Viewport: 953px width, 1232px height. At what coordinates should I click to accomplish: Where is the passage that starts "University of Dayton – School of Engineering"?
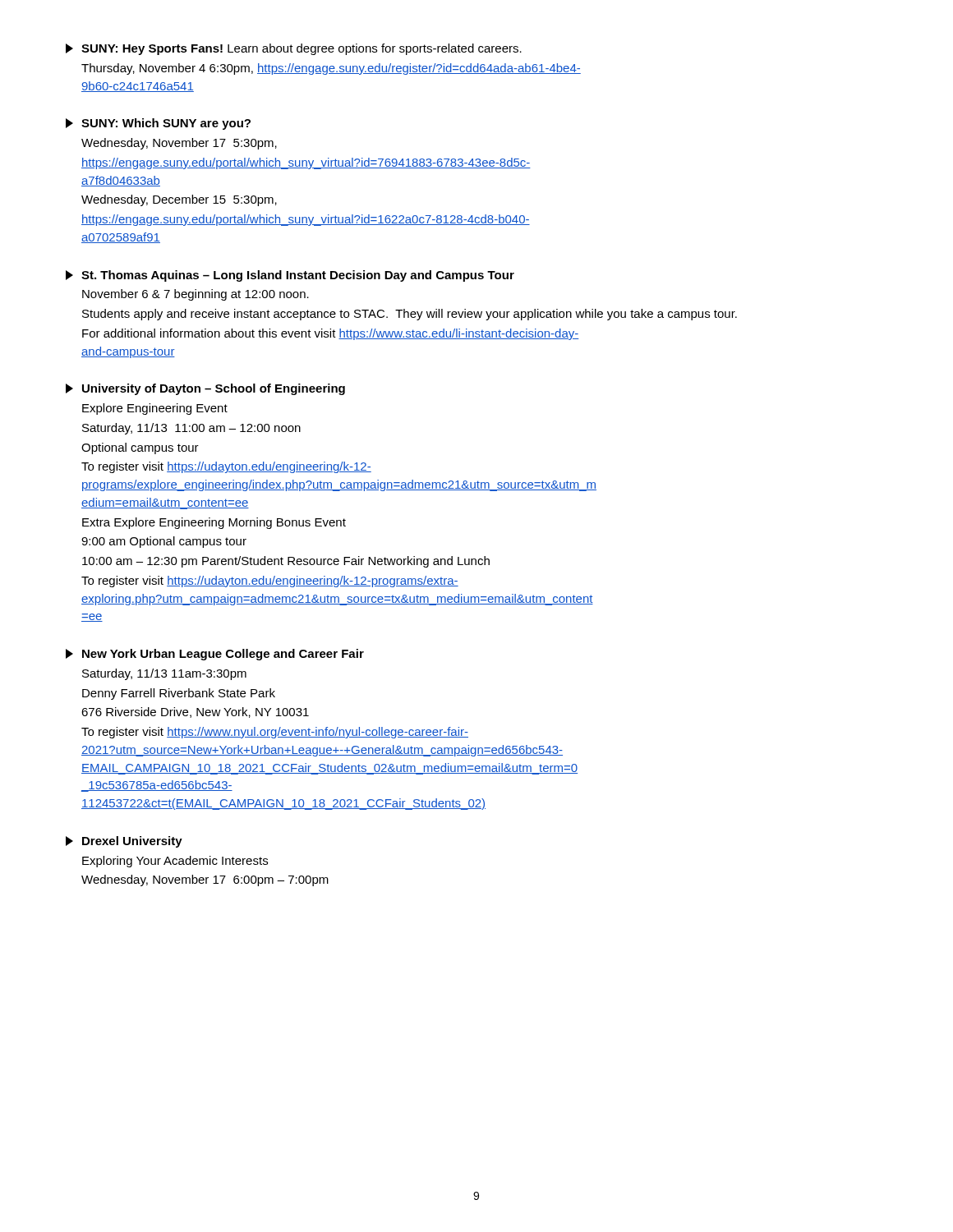pos(205,389)
